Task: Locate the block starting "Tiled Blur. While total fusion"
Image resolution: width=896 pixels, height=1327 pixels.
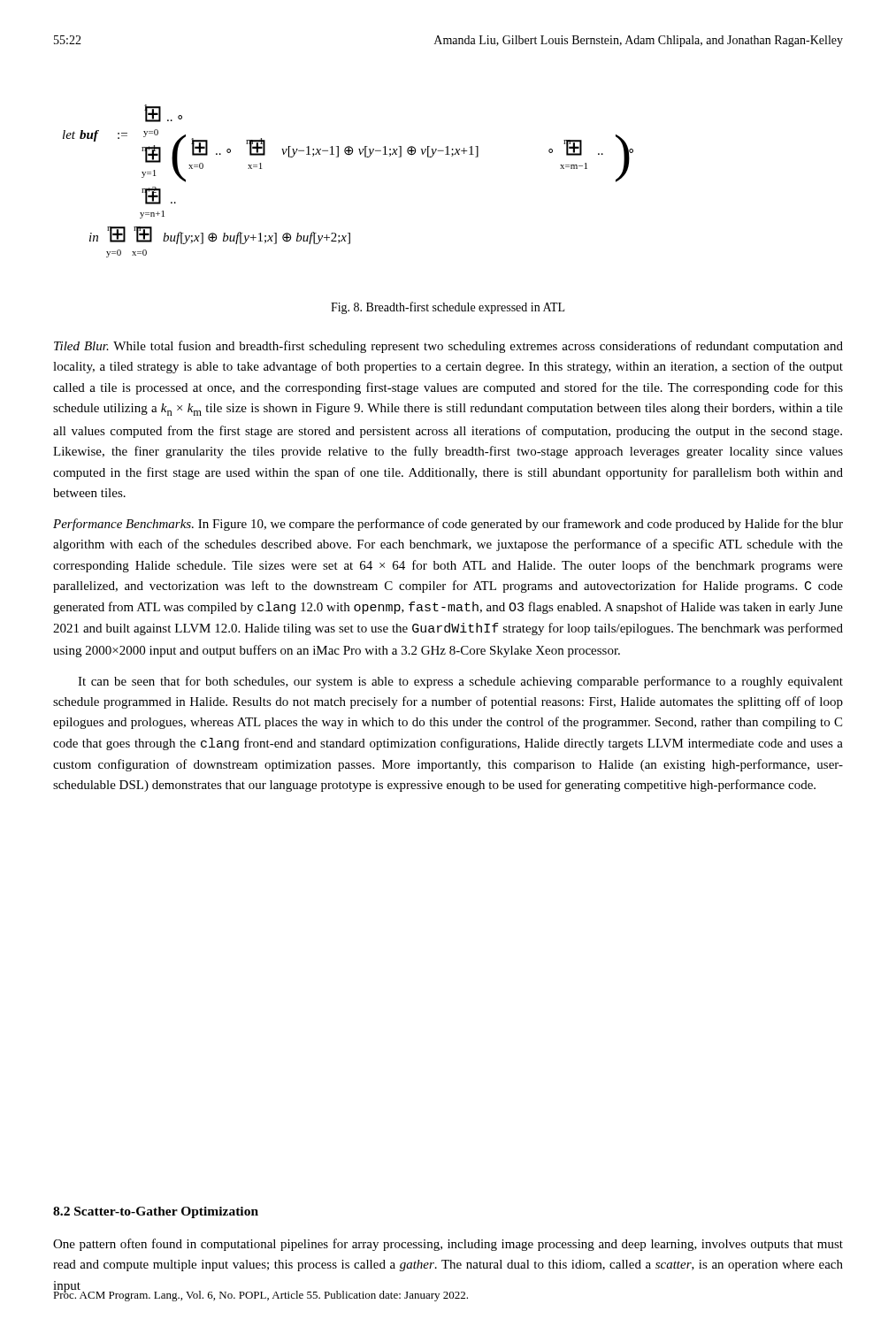Action: (448, 566)
